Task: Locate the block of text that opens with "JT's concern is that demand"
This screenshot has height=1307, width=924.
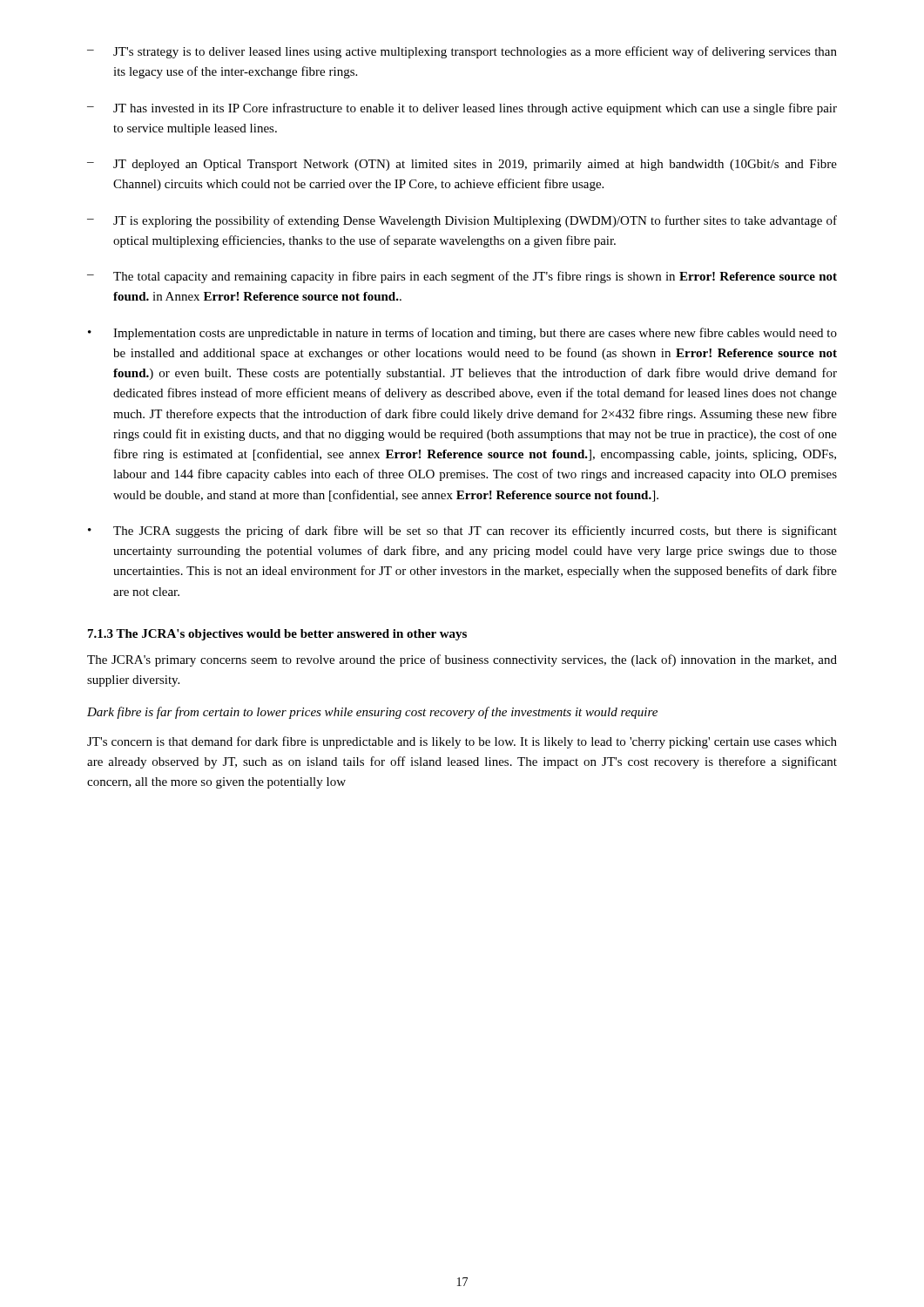Action: pos(462,761)
